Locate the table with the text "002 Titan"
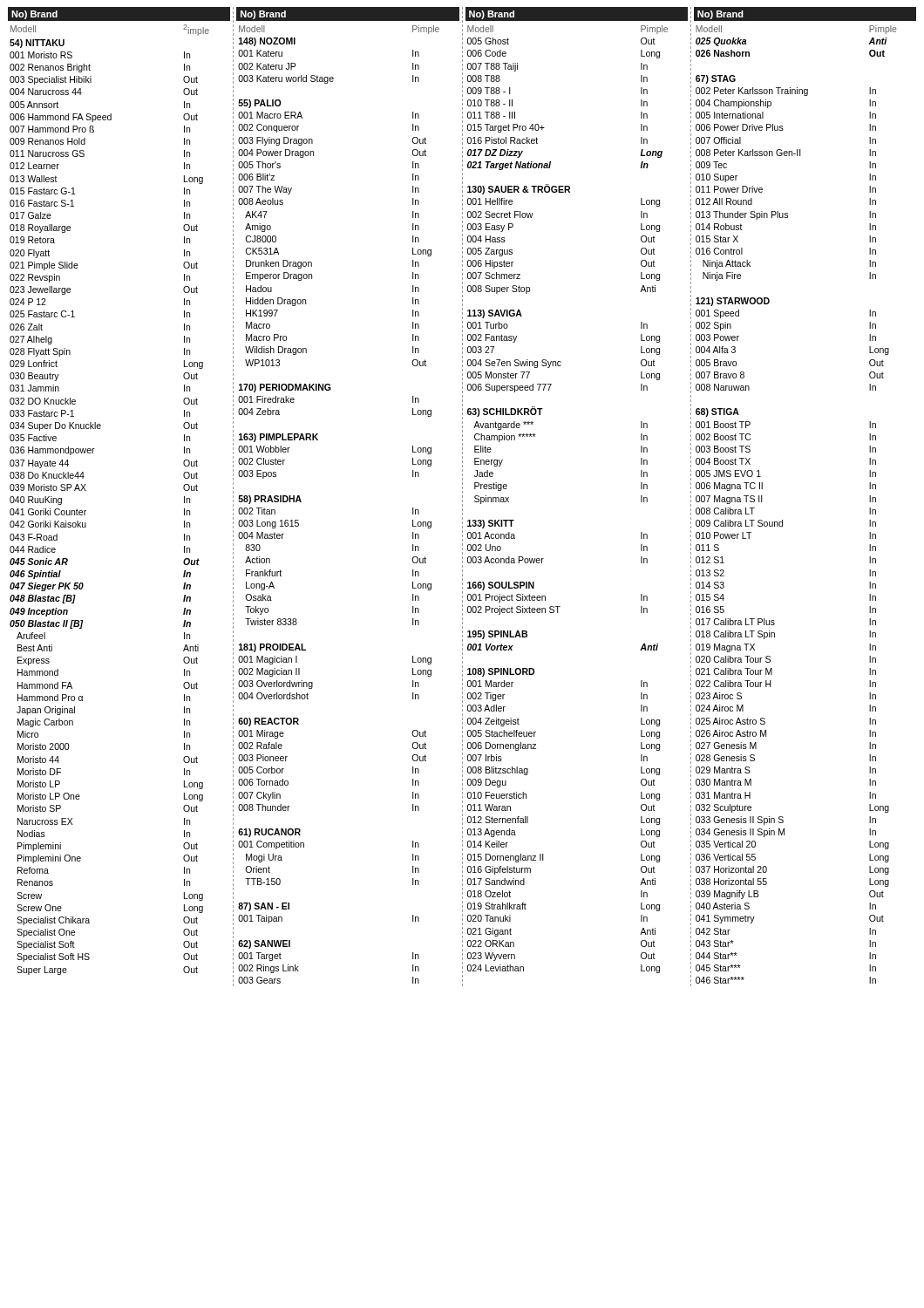The height and width of the screenshot is (1308, 924). (x=348, y=497)
